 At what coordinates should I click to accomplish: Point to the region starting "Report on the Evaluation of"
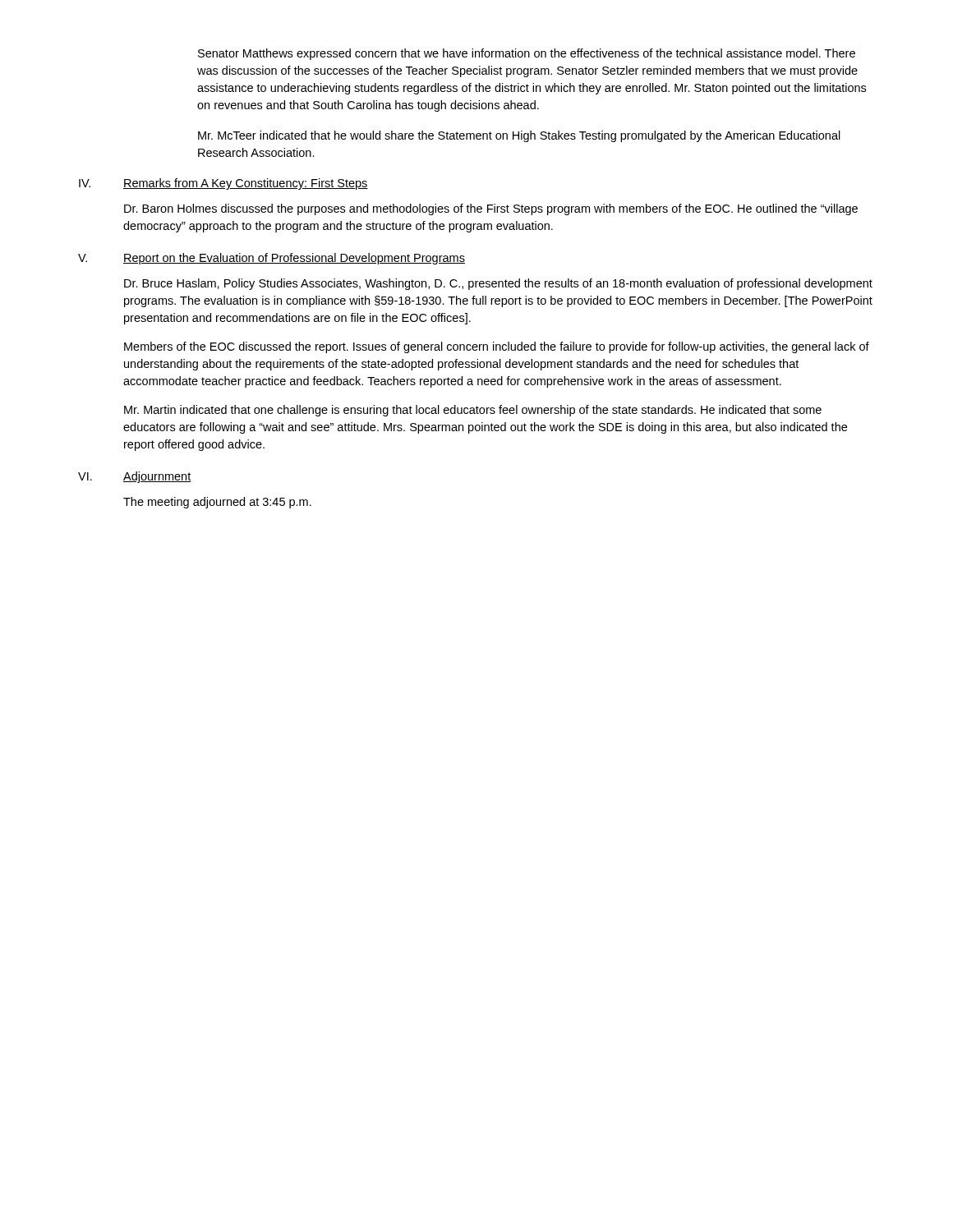point(294,258)
